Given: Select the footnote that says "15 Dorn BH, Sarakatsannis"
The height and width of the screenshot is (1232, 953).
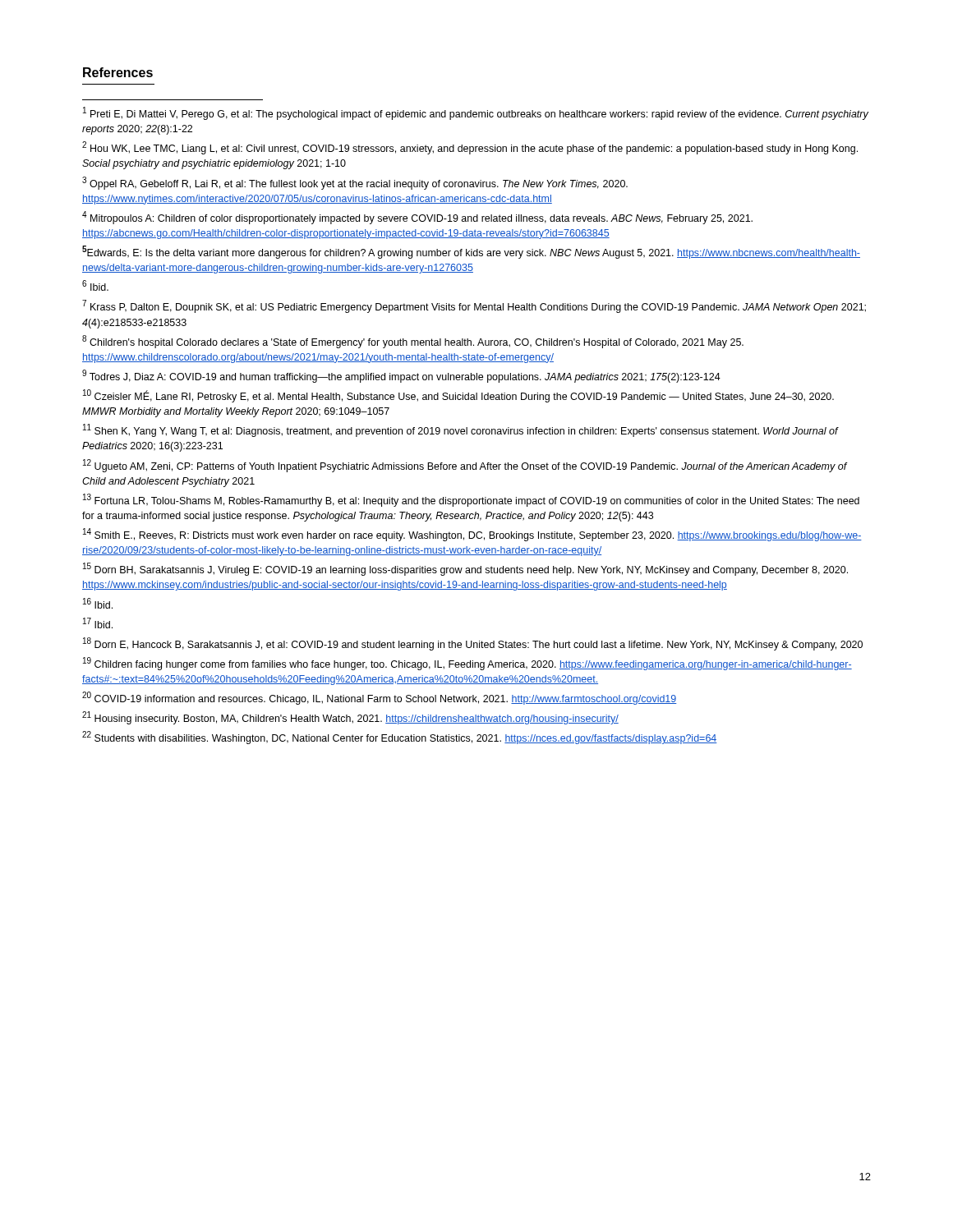Looking at the screenshot, I should pos(465,577).
